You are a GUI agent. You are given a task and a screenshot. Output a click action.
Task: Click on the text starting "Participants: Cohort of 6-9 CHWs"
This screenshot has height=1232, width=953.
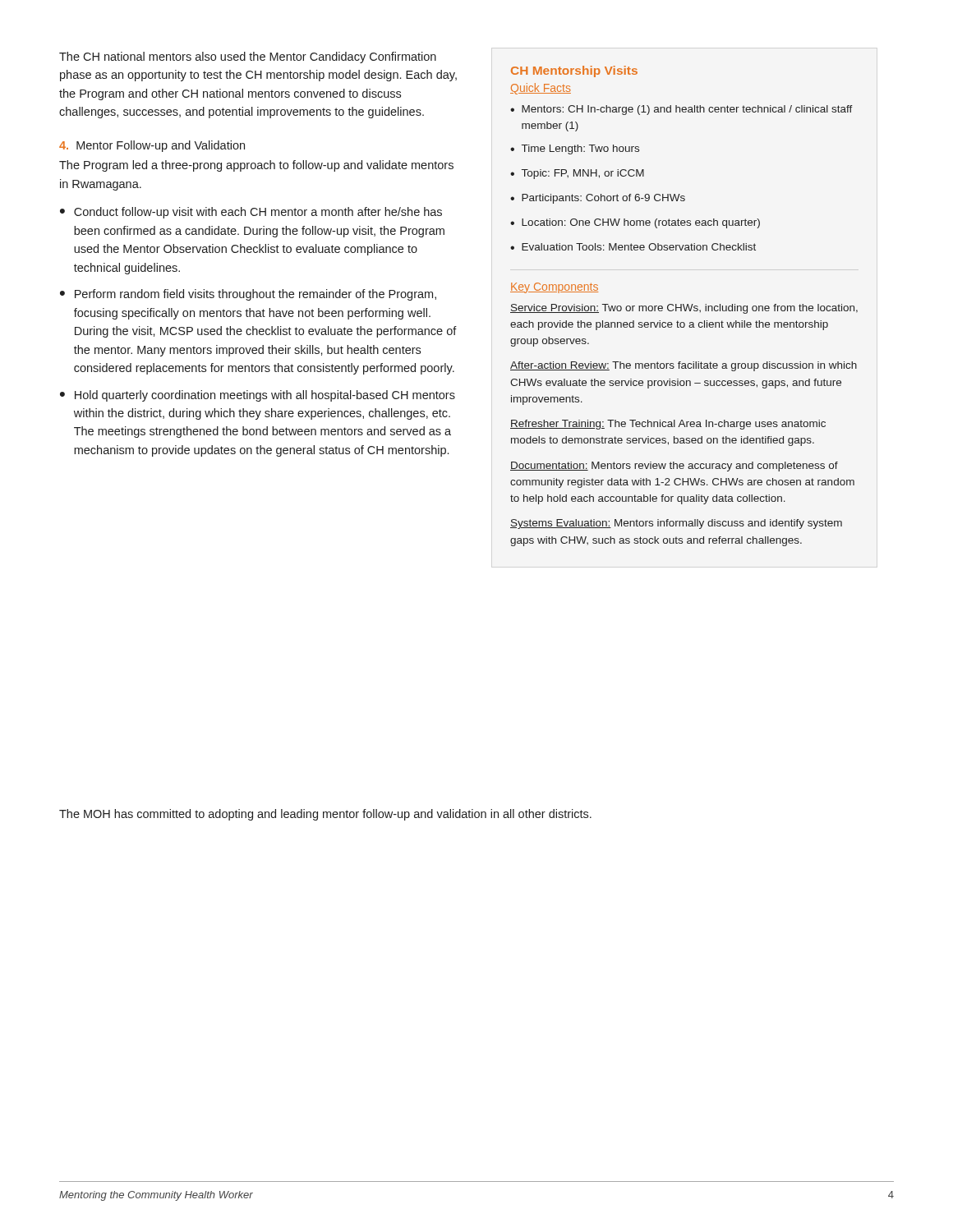[603, 197]
